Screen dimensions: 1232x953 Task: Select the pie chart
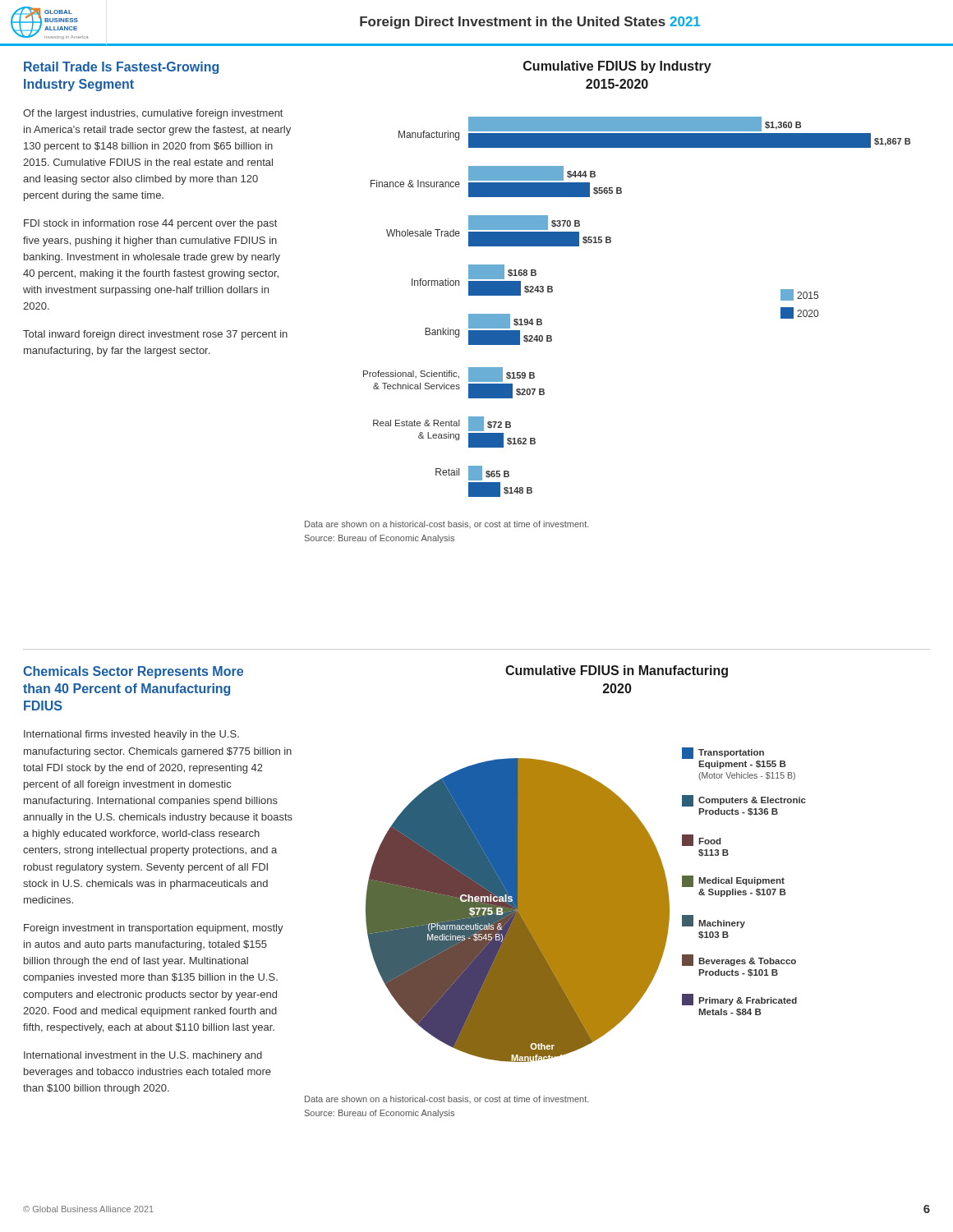[617, 887]
